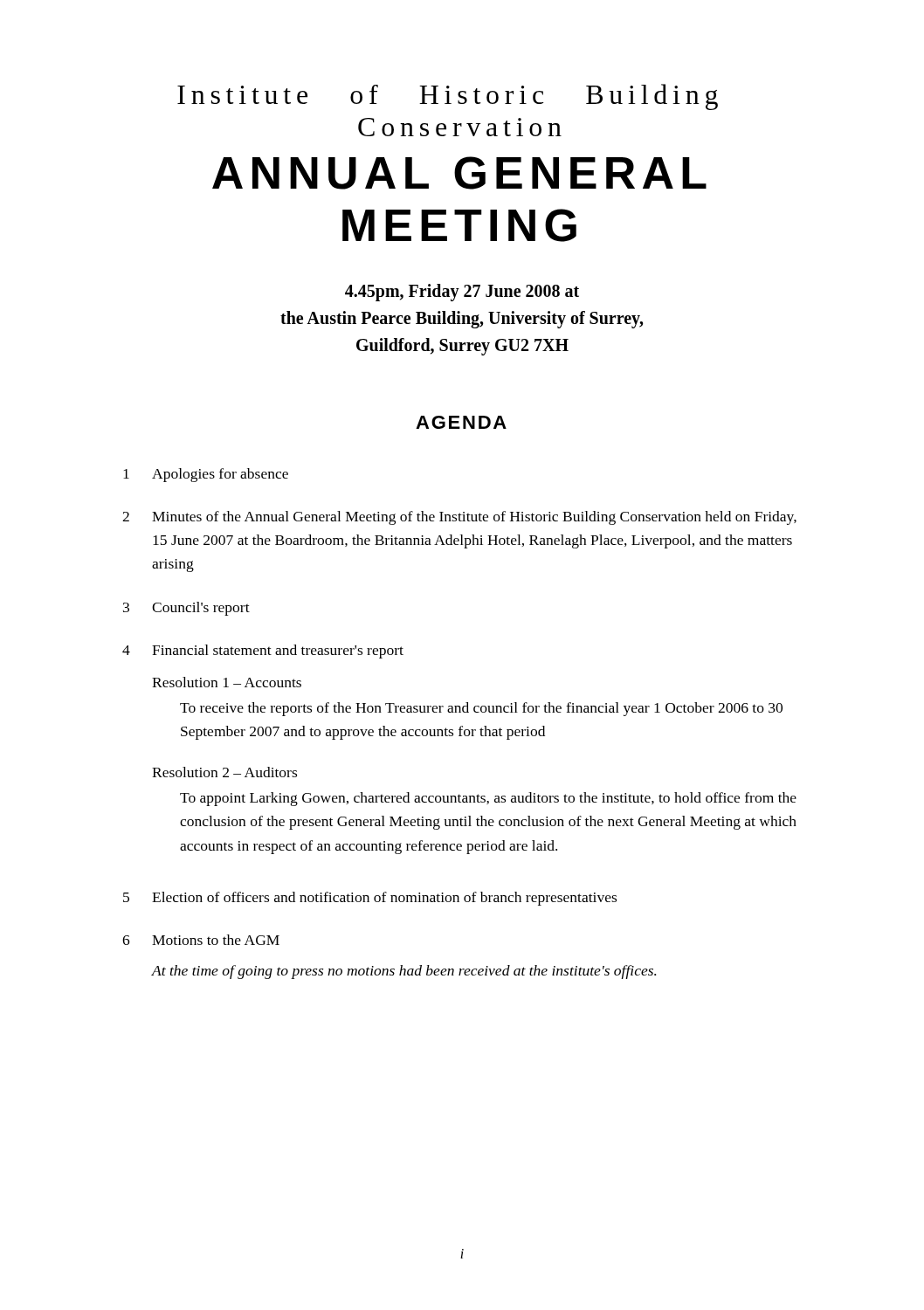Locate the text block starting "2 Minutes of the Annual General Meeting of"

pos(462,540)
